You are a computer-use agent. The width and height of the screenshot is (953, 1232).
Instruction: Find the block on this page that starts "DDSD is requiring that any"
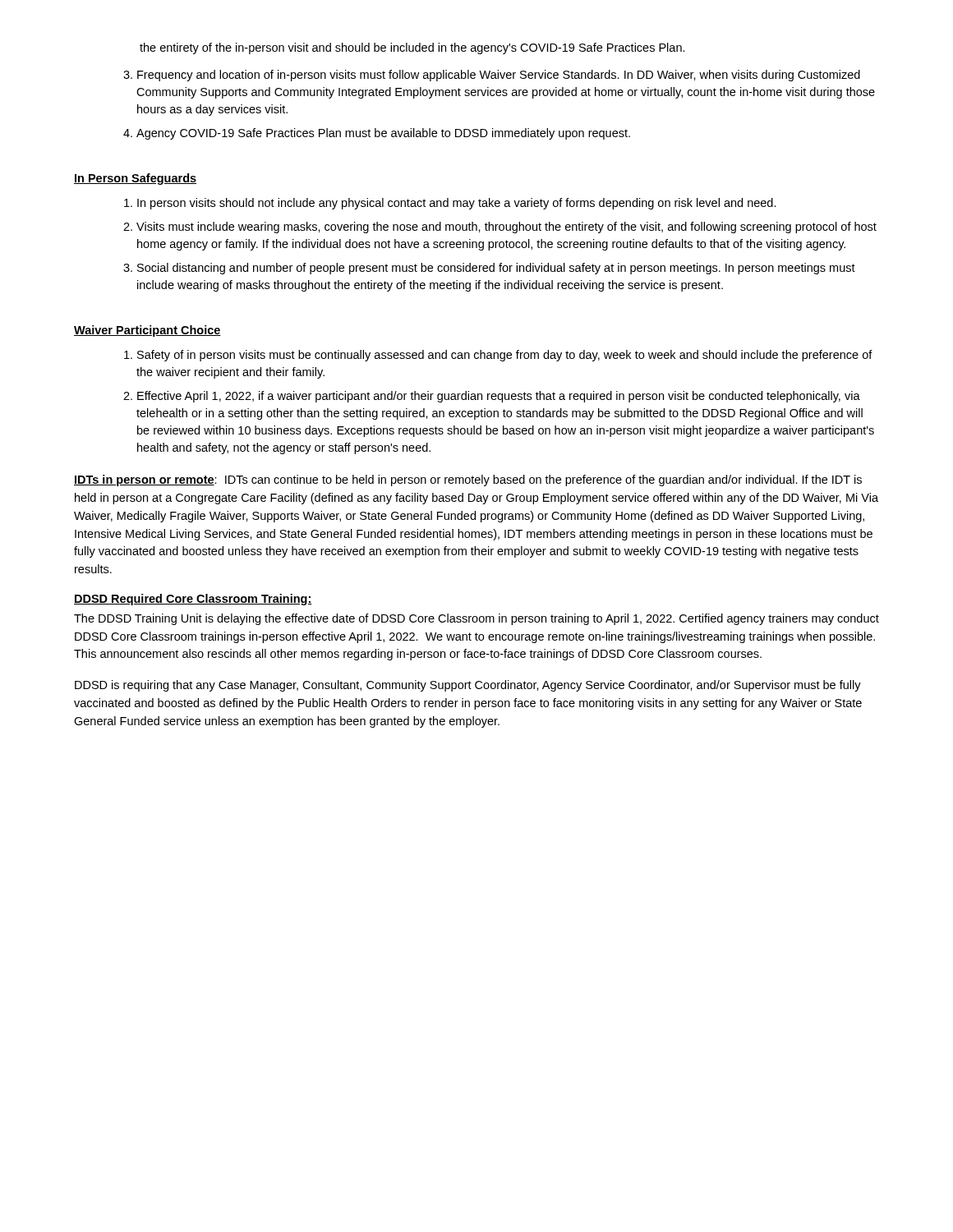pos(476,704)
